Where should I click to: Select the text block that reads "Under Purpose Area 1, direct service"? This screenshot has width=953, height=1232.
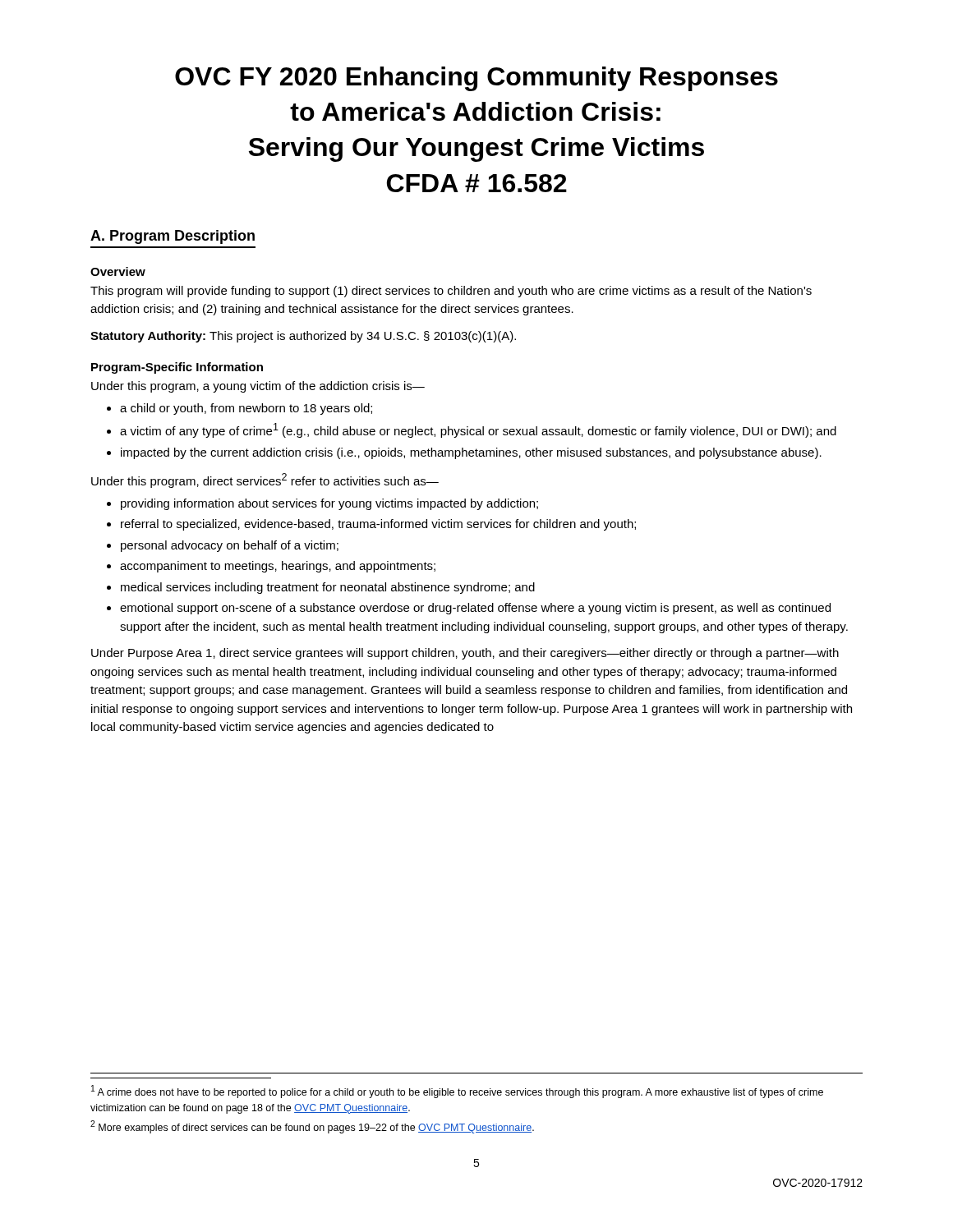[x=472, y=690]
